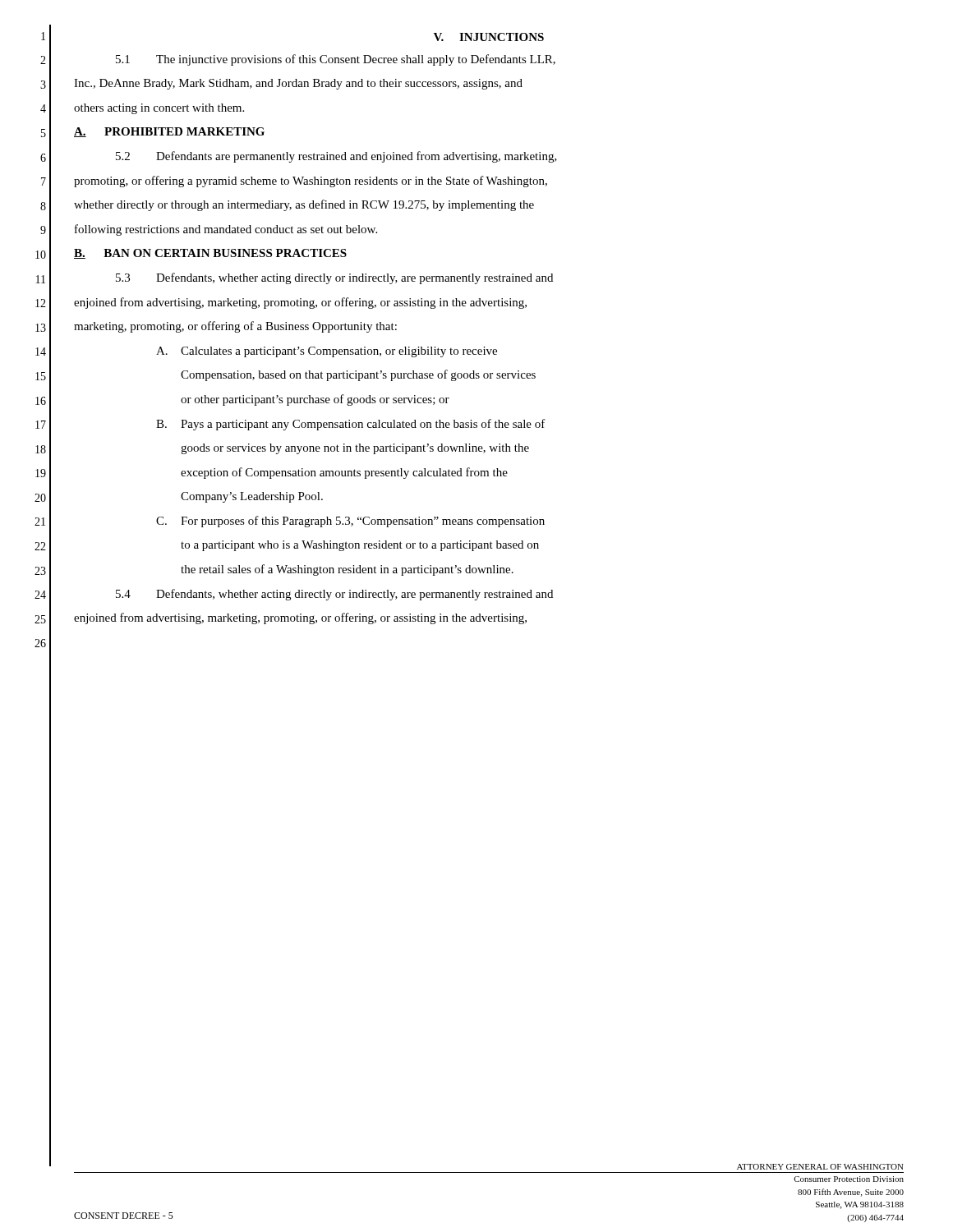
Task: Click the passage that begins "C. For purposes"
Action: tap(351, 521)
